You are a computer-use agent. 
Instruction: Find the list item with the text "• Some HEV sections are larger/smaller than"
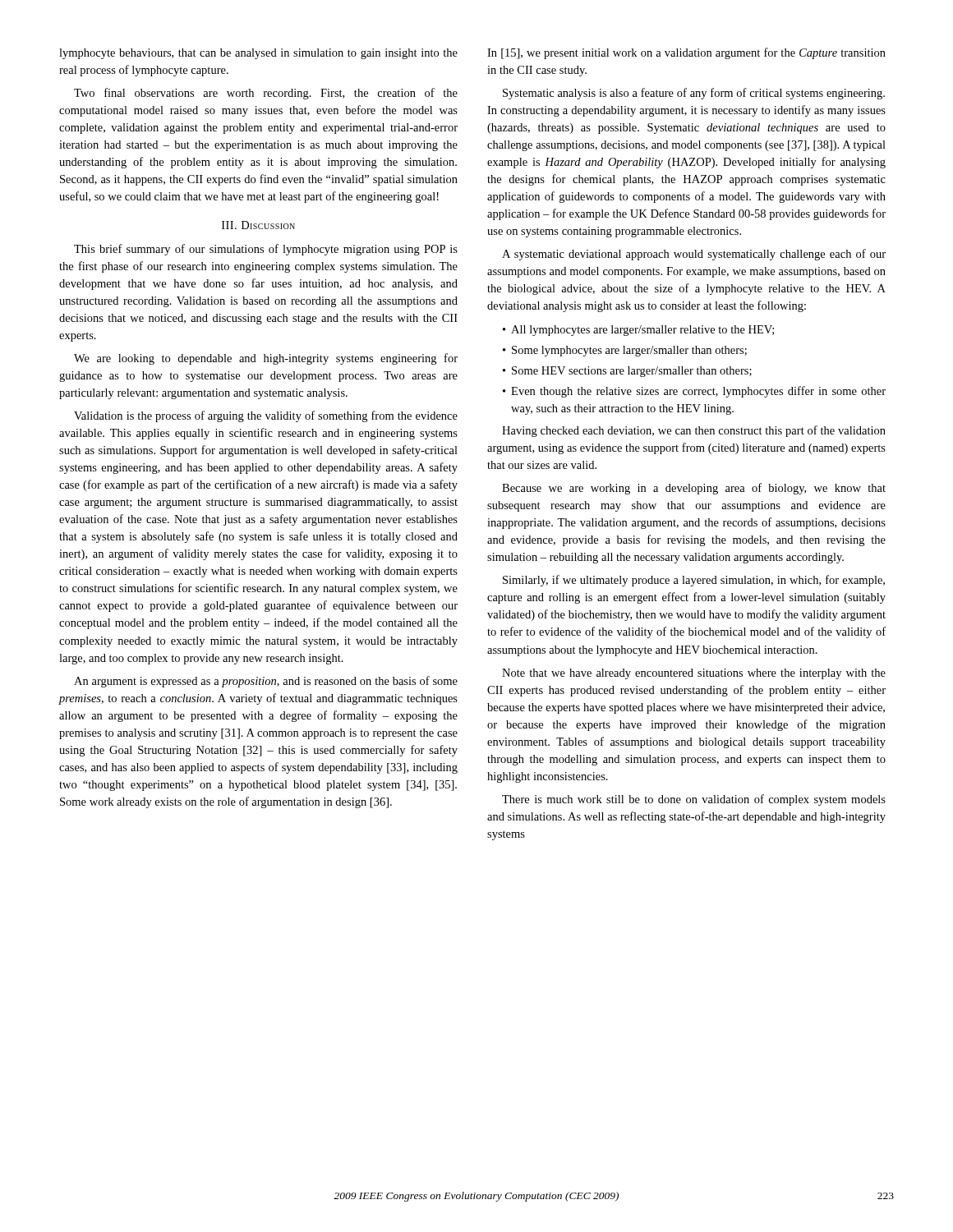coord(694,371)
